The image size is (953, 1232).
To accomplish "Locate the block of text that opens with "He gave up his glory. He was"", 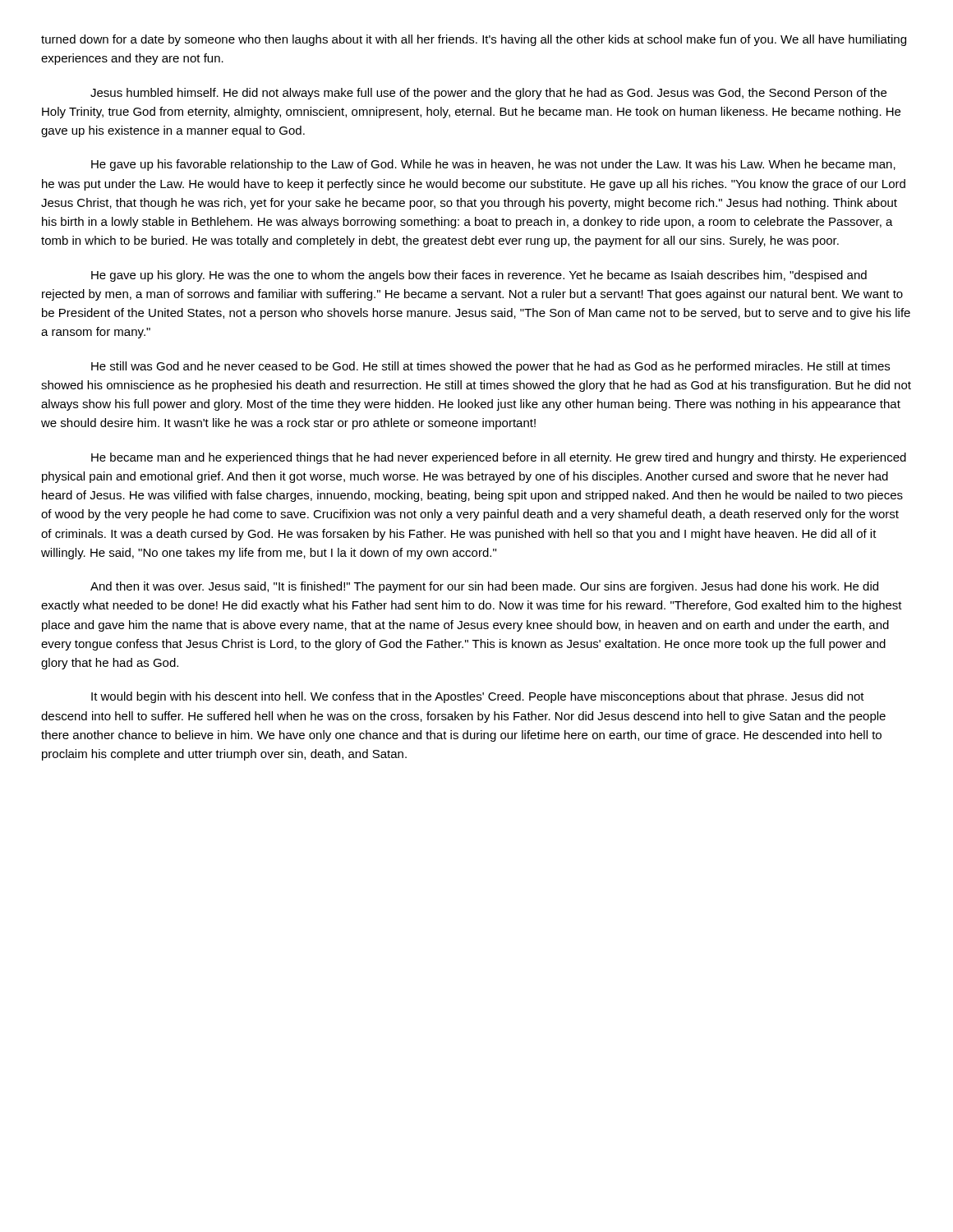I will point(476,303).
